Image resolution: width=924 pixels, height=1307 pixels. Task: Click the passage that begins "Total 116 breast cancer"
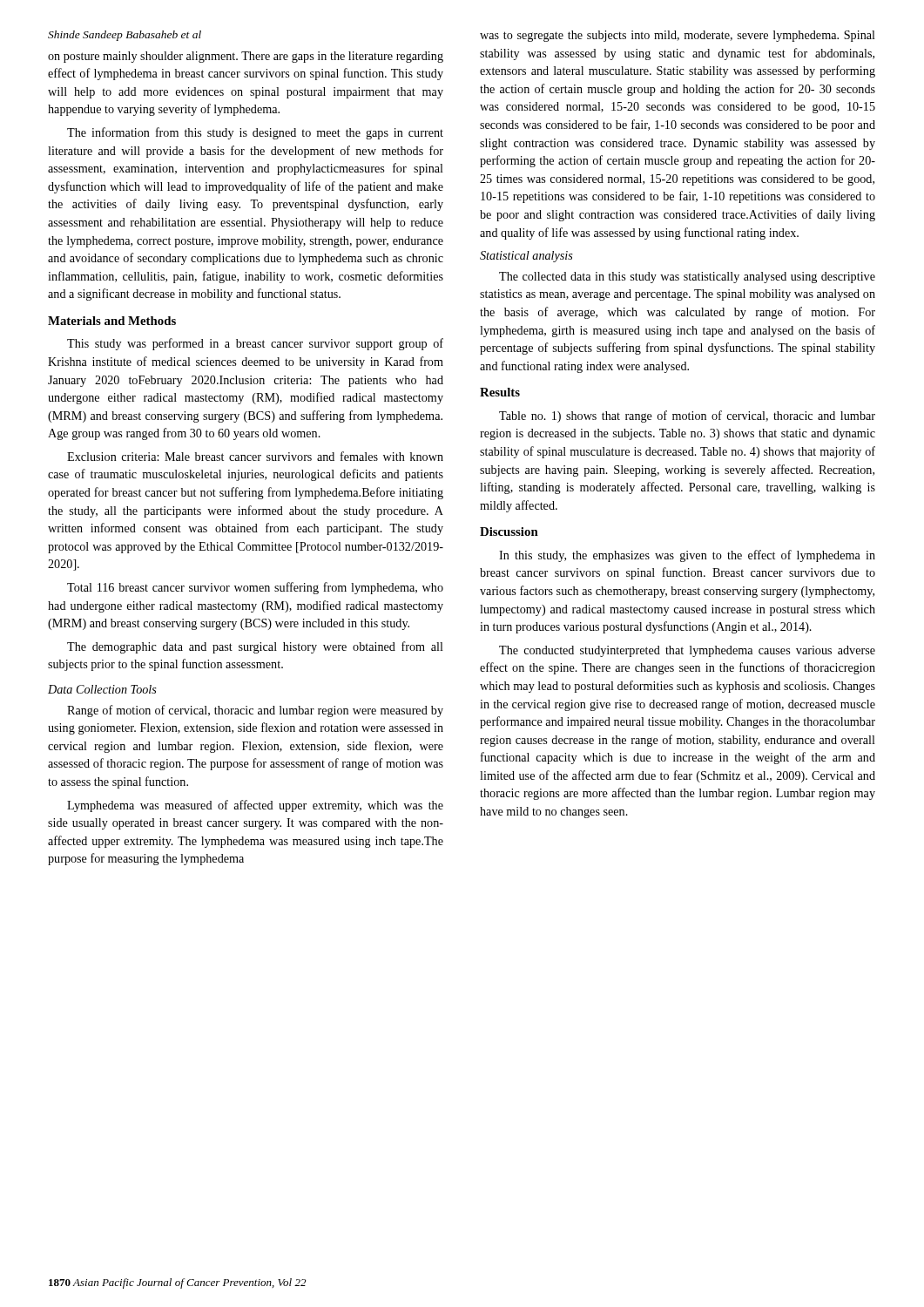[x=246, y=606]
